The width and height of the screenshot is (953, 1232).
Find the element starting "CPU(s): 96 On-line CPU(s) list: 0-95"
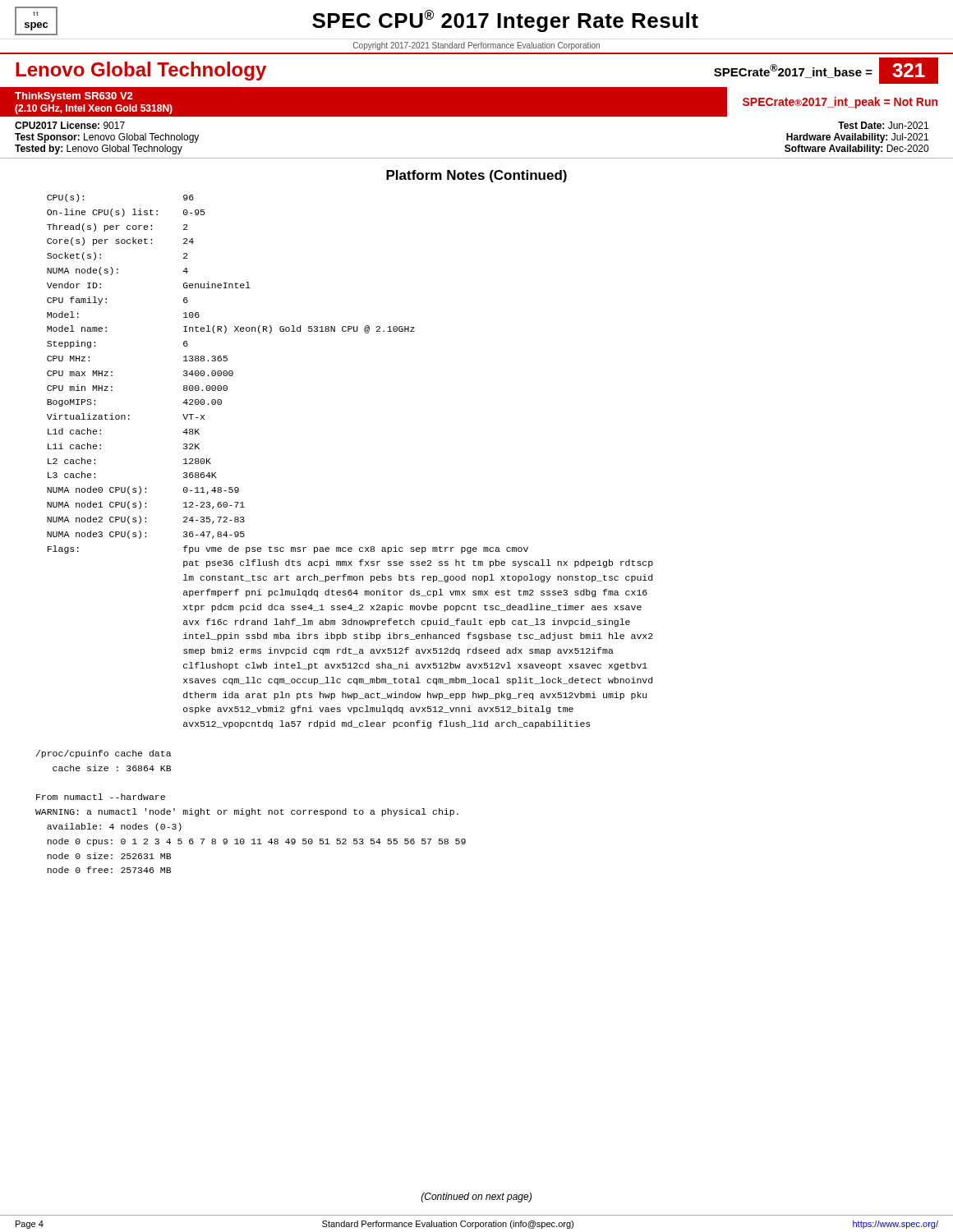66,198
